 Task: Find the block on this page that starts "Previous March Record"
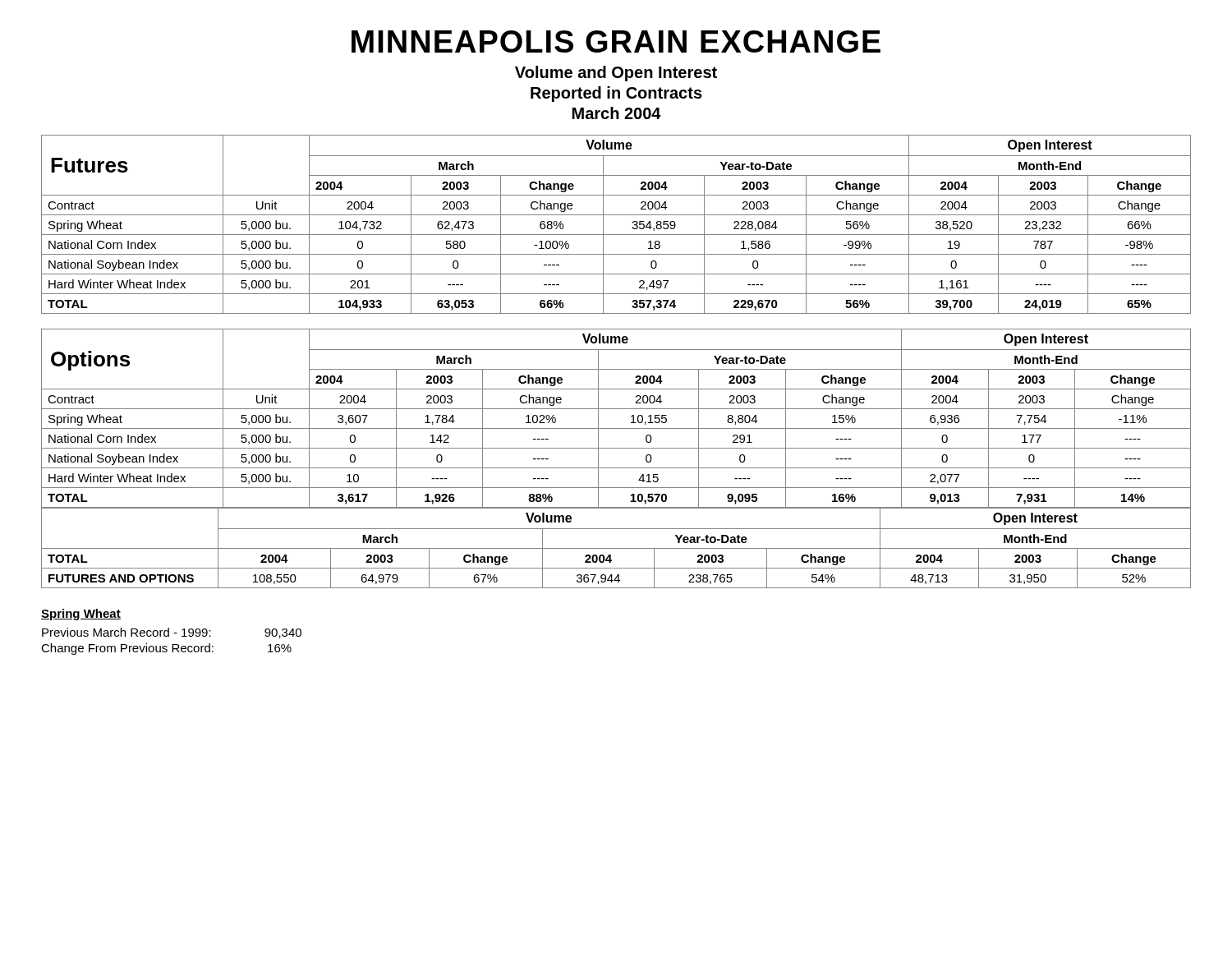point(171,632)
